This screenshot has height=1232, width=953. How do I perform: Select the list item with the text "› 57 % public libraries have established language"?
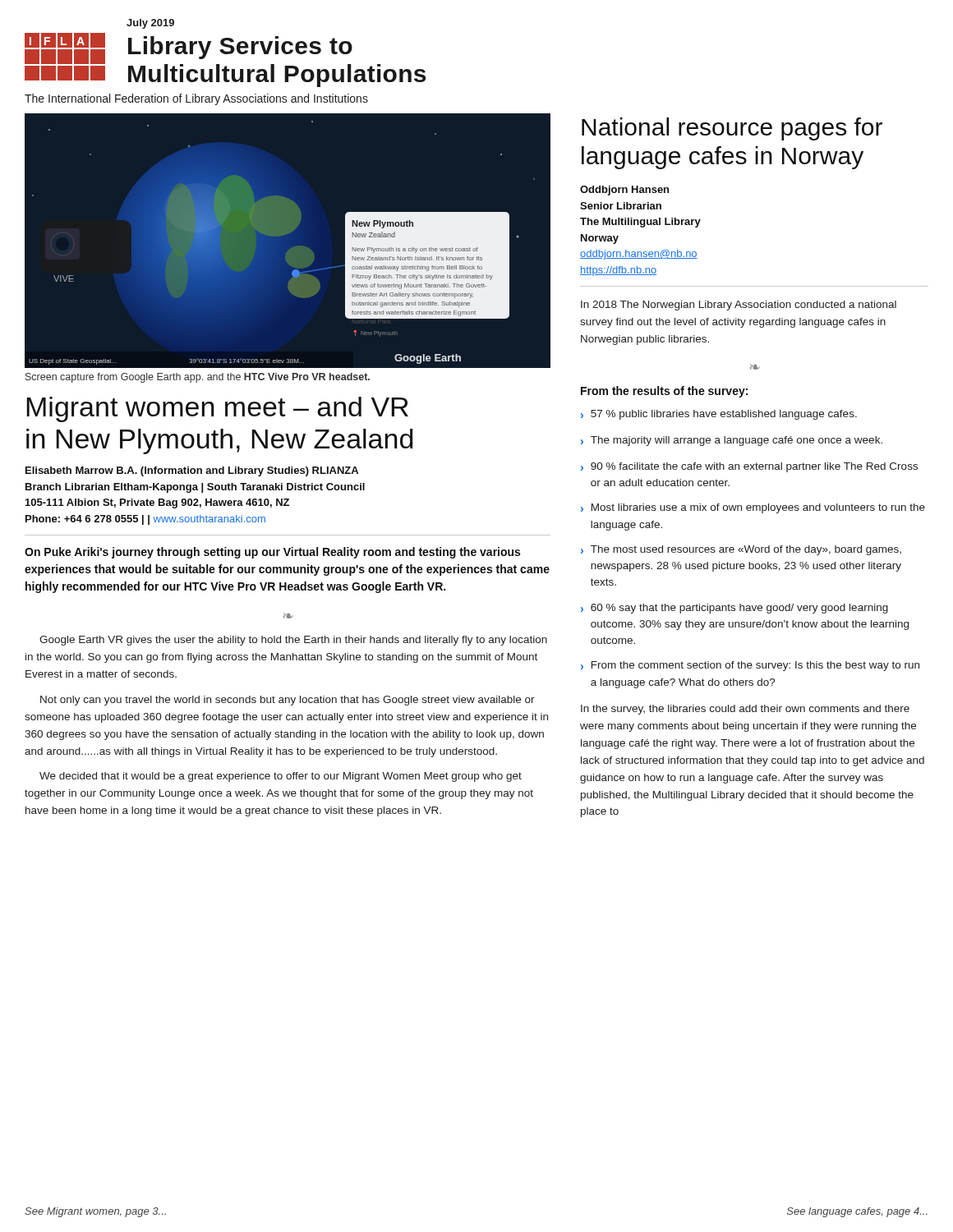(x=719, y=415)
